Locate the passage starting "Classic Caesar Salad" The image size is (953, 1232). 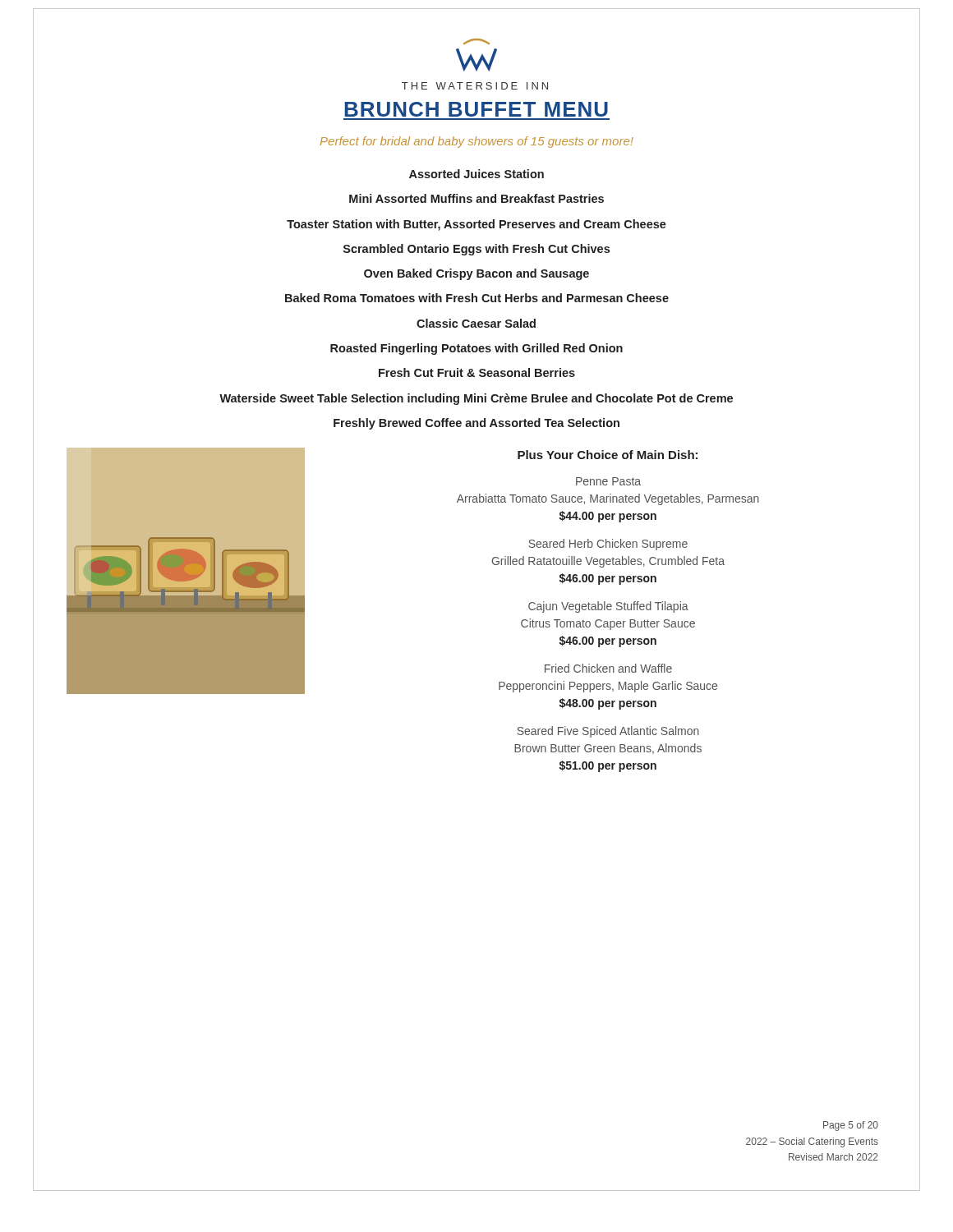(476, 323)
